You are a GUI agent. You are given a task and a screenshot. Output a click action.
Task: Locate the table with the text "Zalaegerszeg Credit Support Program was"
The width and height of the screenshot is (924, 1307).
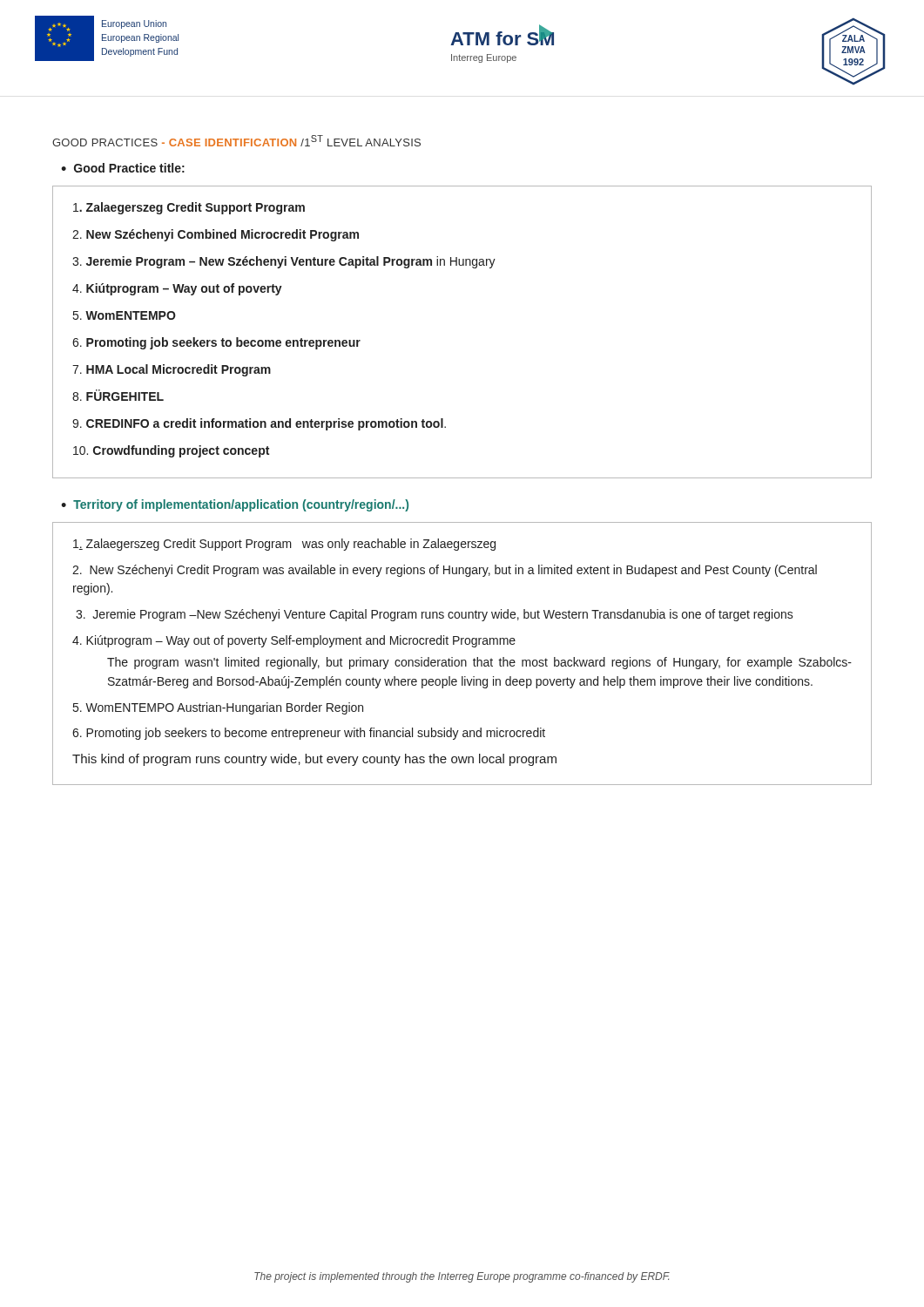pyautogui.click(x=462, y=654)
